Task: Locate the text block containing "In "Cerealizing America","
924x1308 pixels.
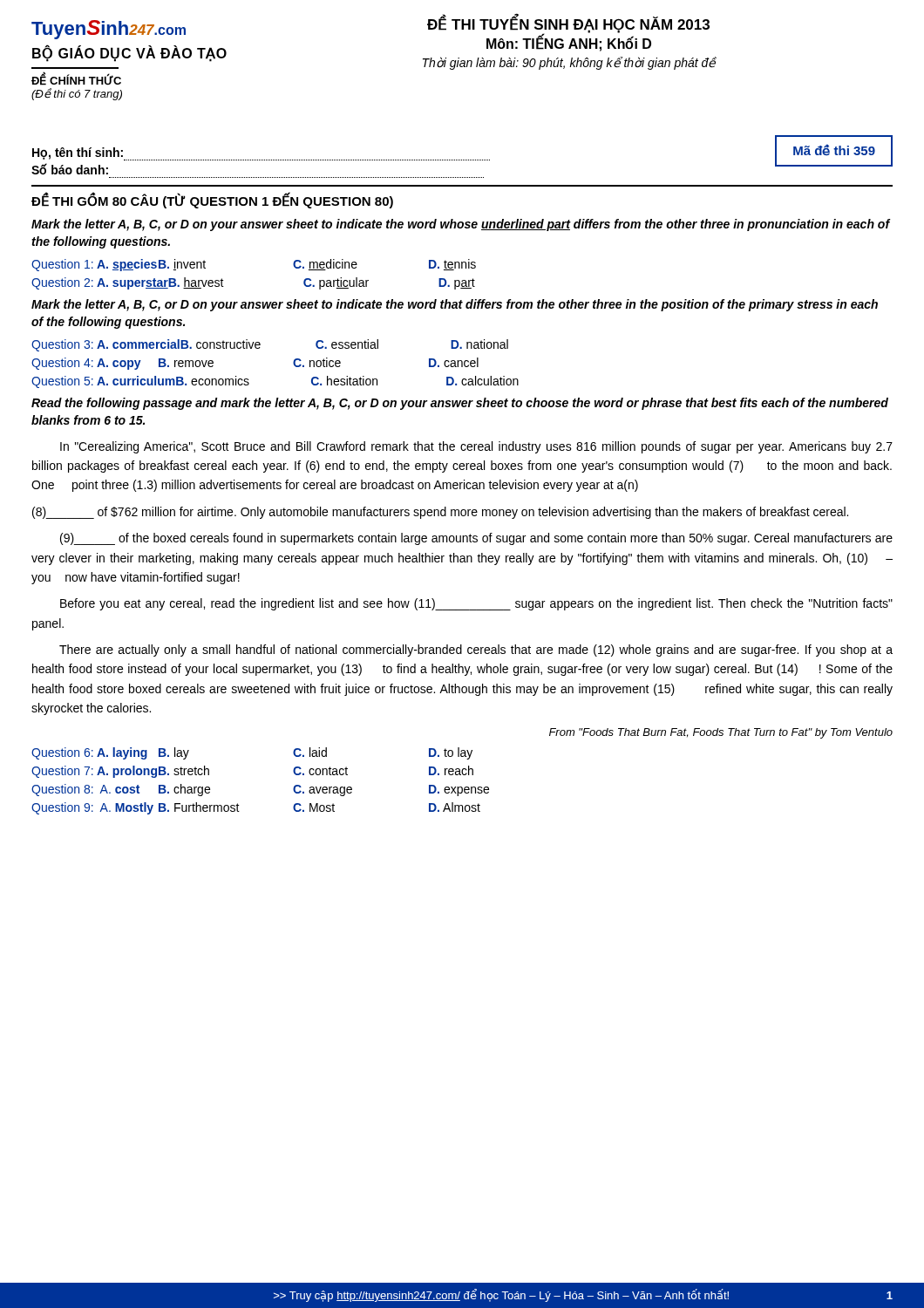Action: (x=476, y=447)
